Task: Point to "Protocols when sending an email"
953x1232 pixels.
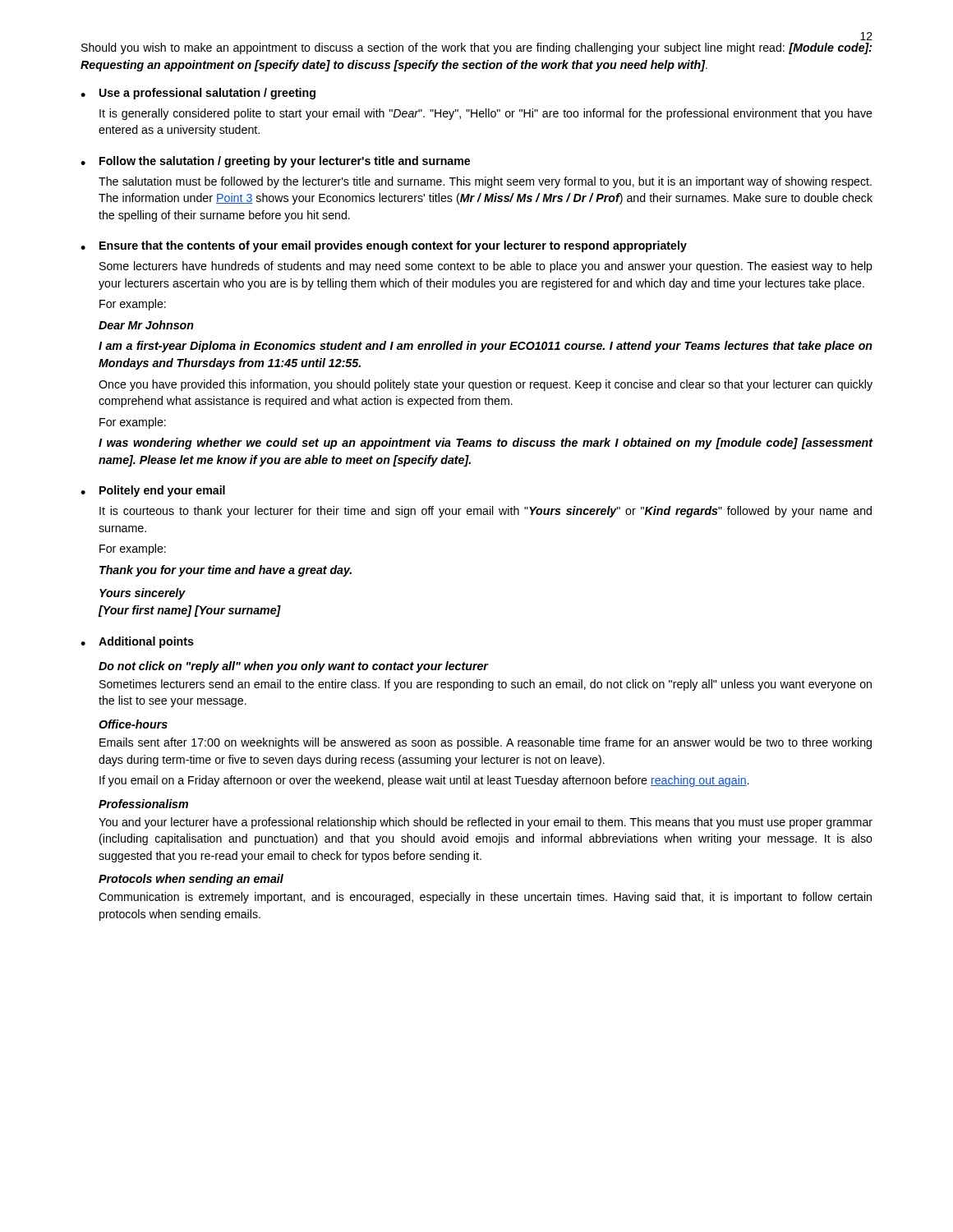Action: click(191, 879)
